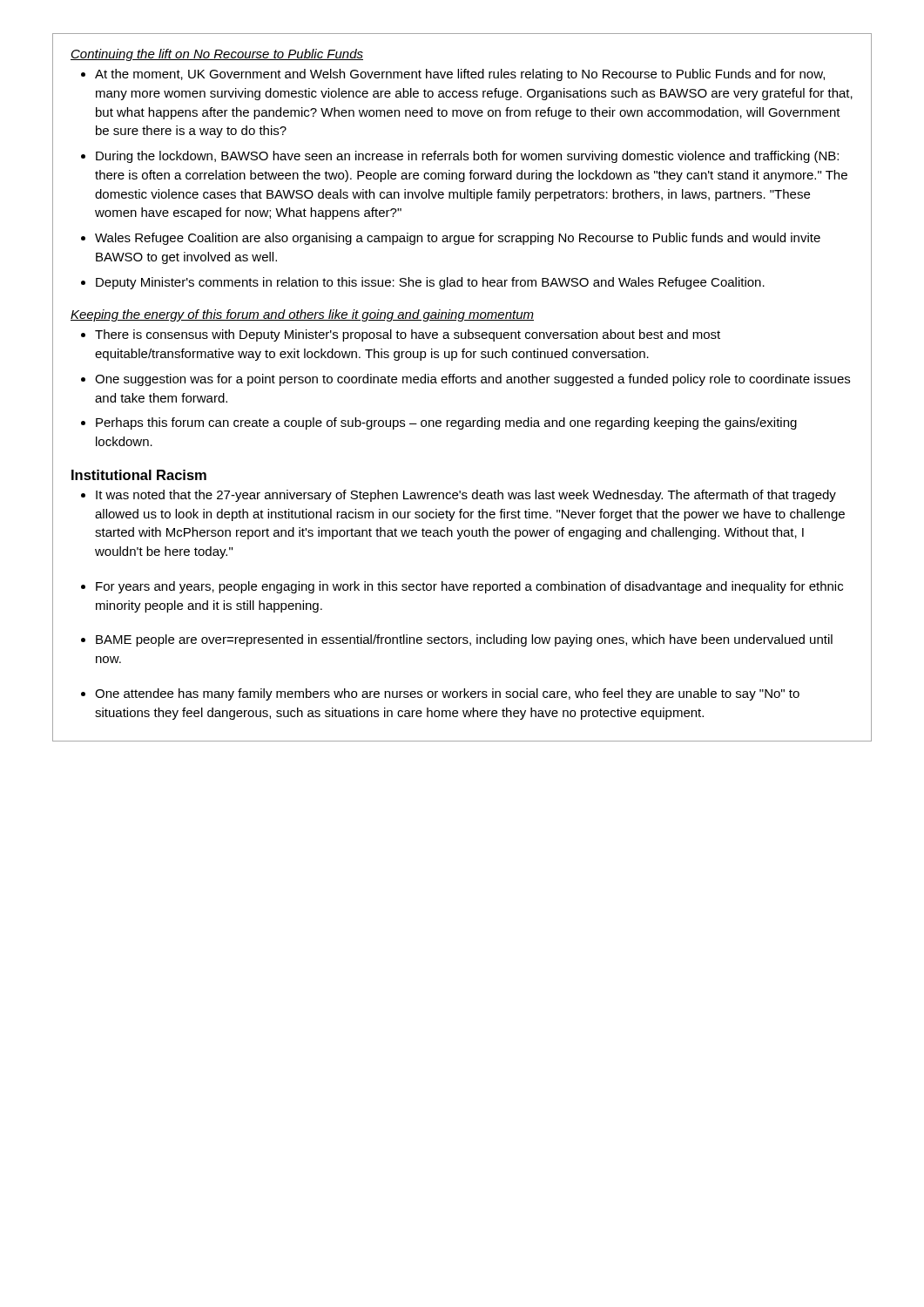
Task: Find the block starting "Deputy Minister's comments in relation to this issue:"
Action: pos(430,281)
